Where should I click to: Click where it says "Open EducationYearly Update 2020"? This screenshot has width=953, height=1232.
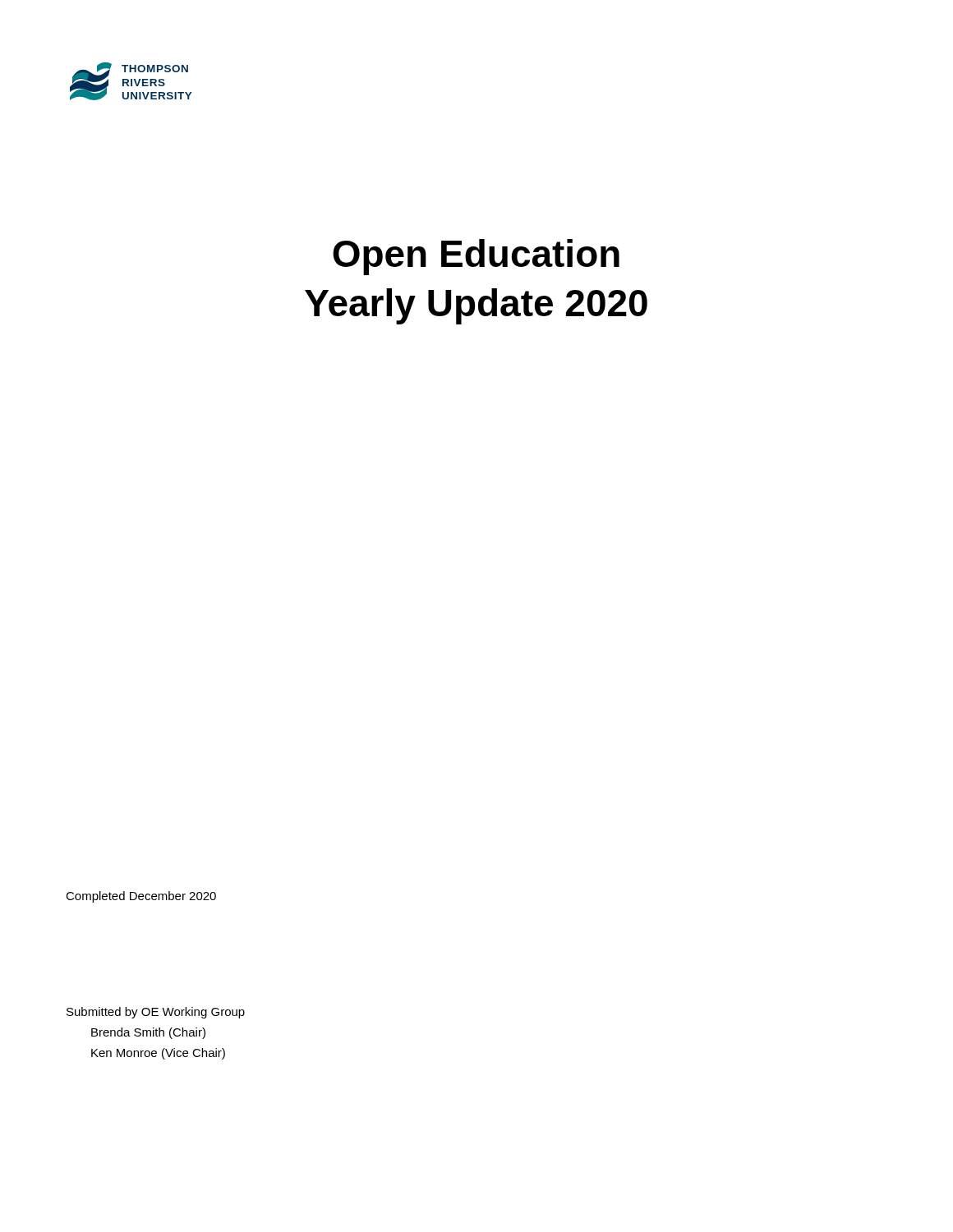tap(476, 279)
